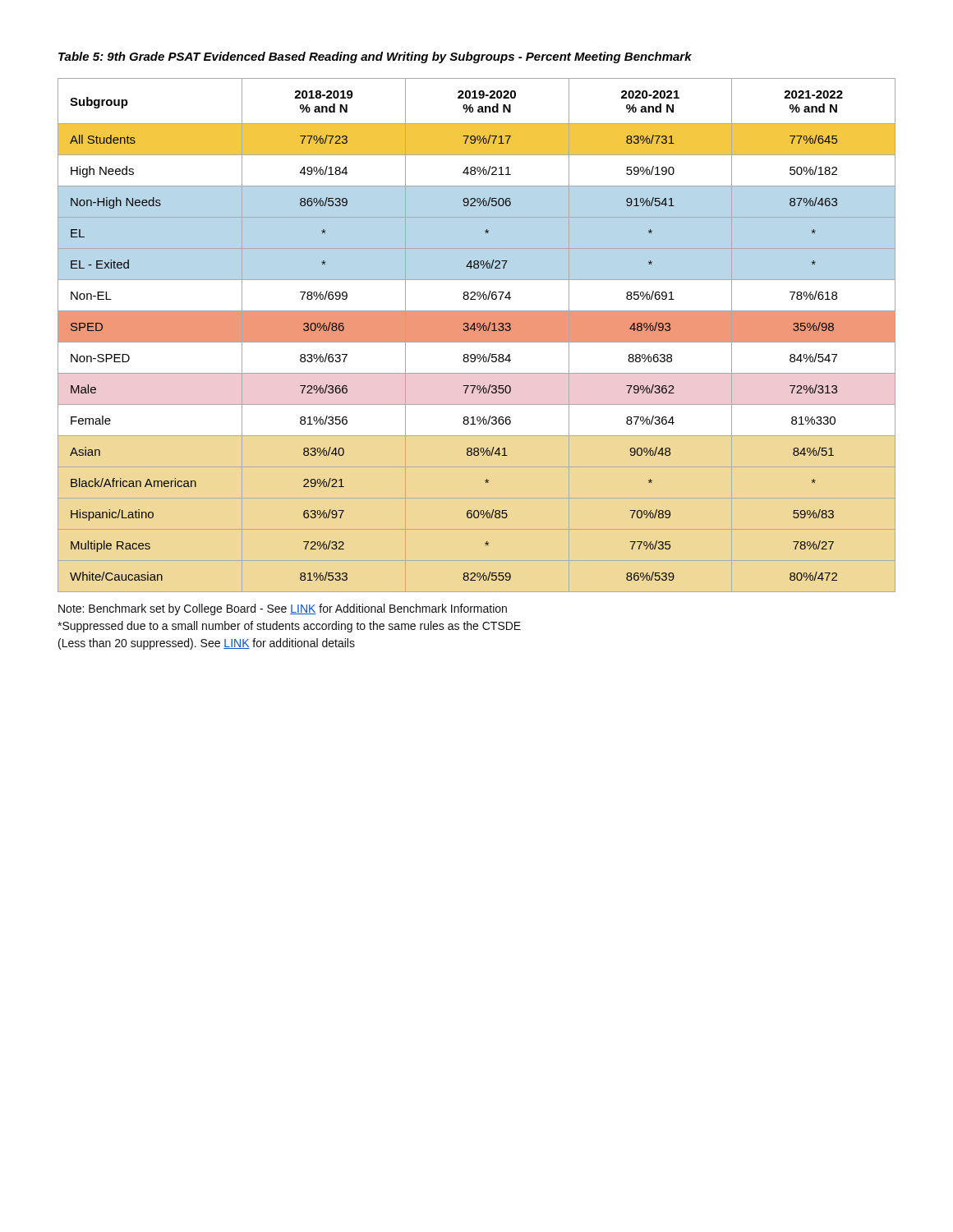Select a table

click(x=476, y=335)
